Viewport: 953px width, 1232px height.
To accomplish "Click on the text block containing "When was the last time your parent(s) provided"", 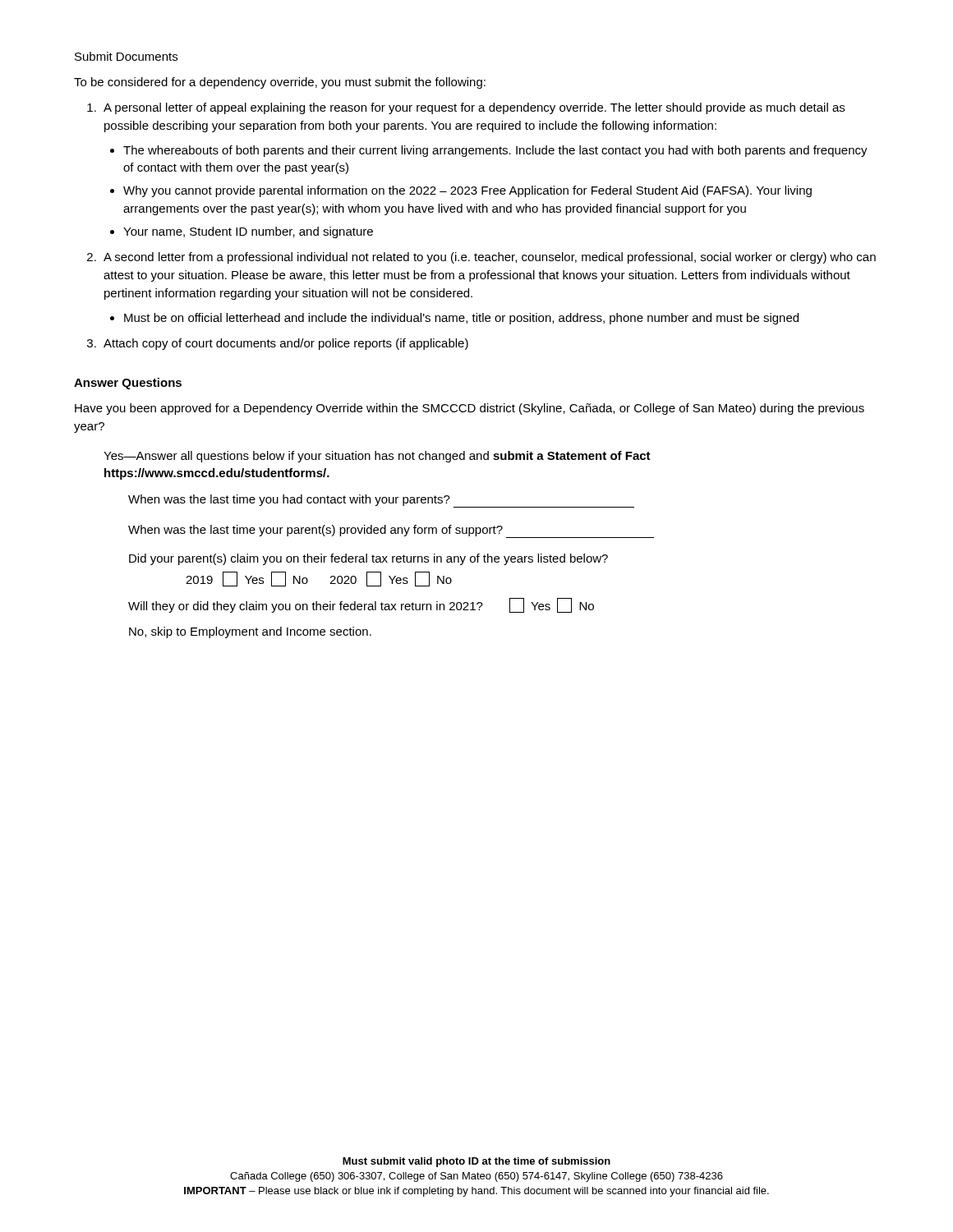I will point(391,530).
